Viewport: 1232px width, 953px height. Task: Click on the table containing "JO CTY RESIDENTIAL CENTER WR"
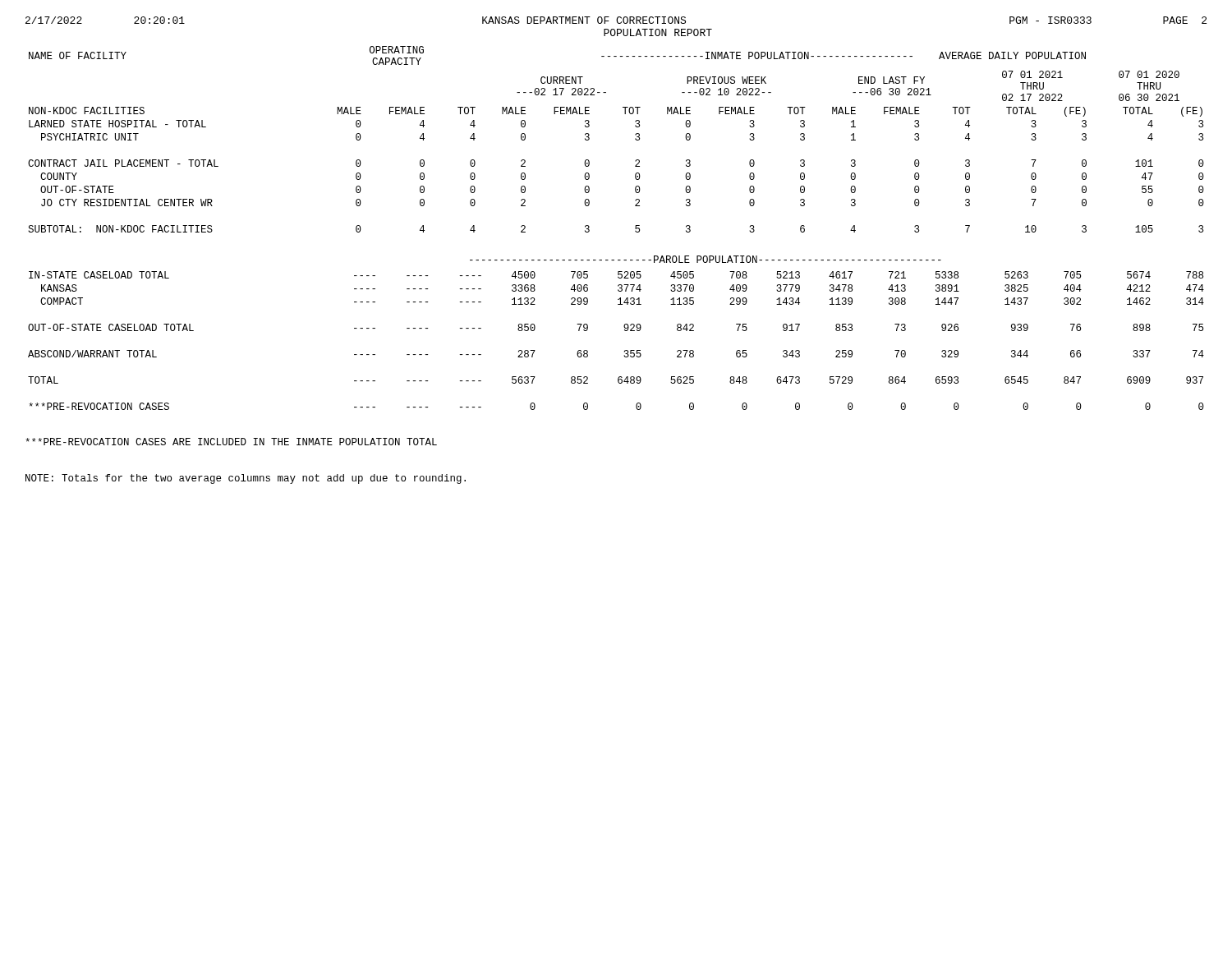coord(616,141)
